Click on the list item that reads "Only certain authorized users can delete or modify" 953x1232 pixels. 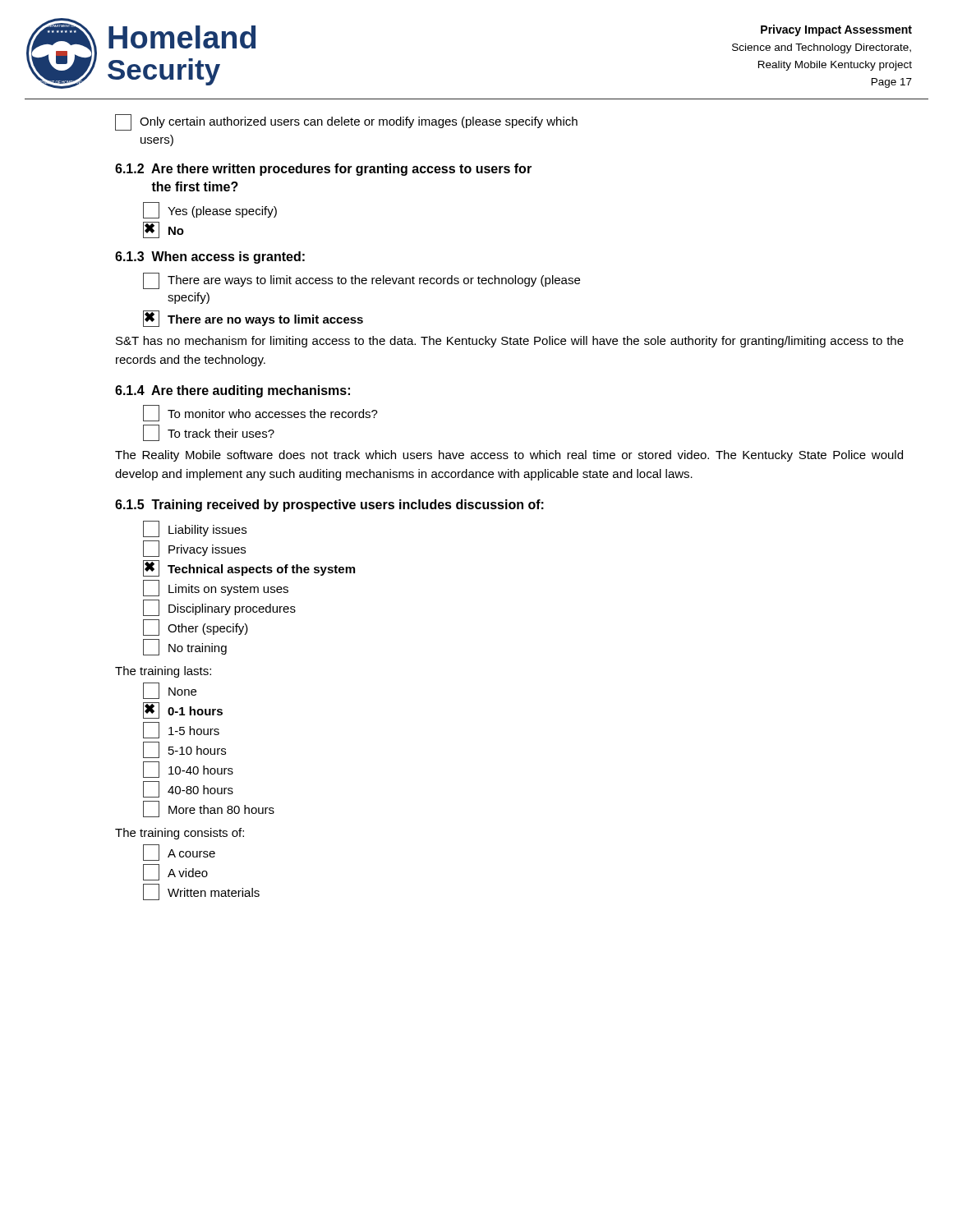click(x=347, y=131)
